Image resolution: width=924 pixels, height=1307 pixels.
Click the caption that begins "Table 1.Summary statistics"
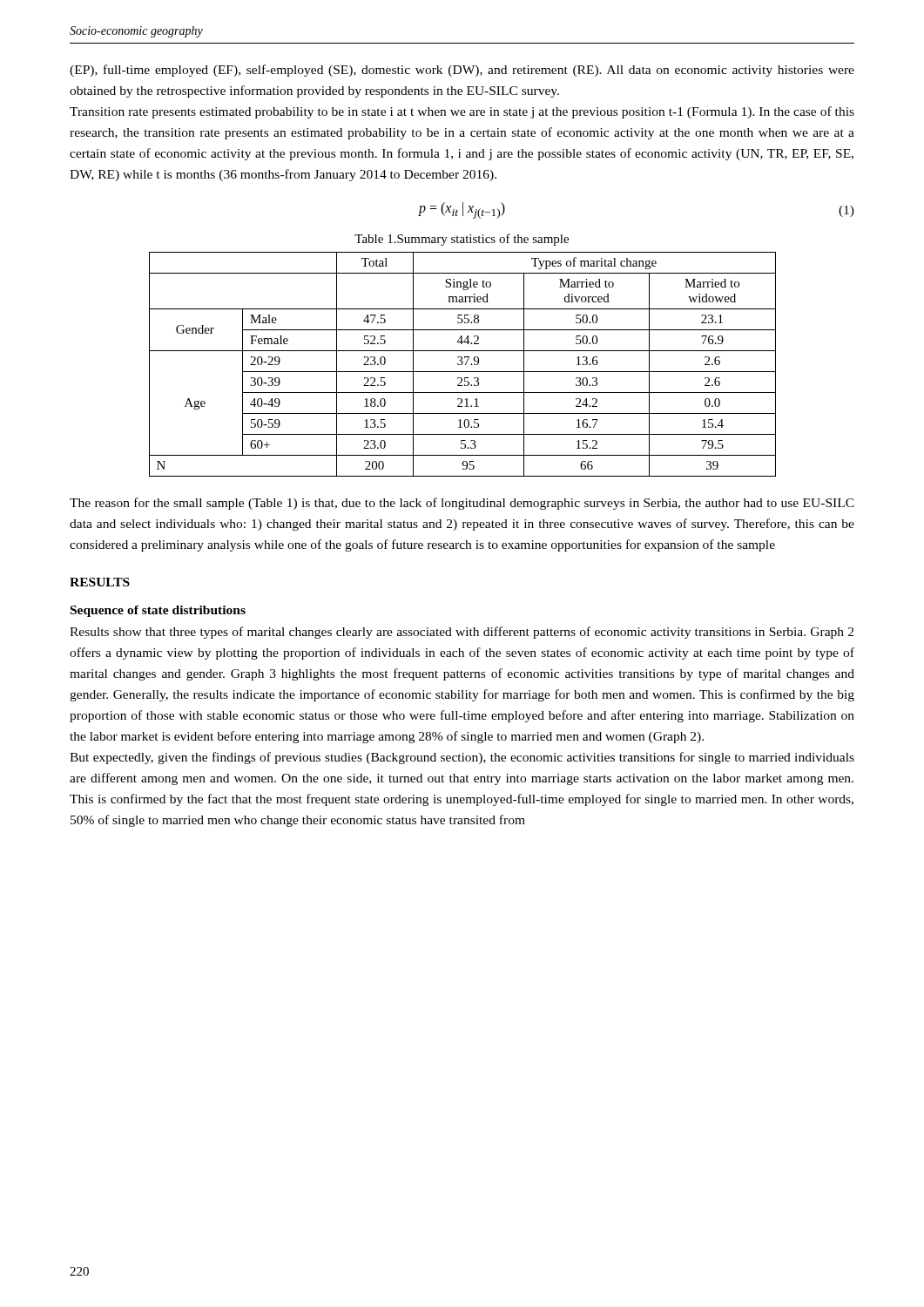click(462, 239)
